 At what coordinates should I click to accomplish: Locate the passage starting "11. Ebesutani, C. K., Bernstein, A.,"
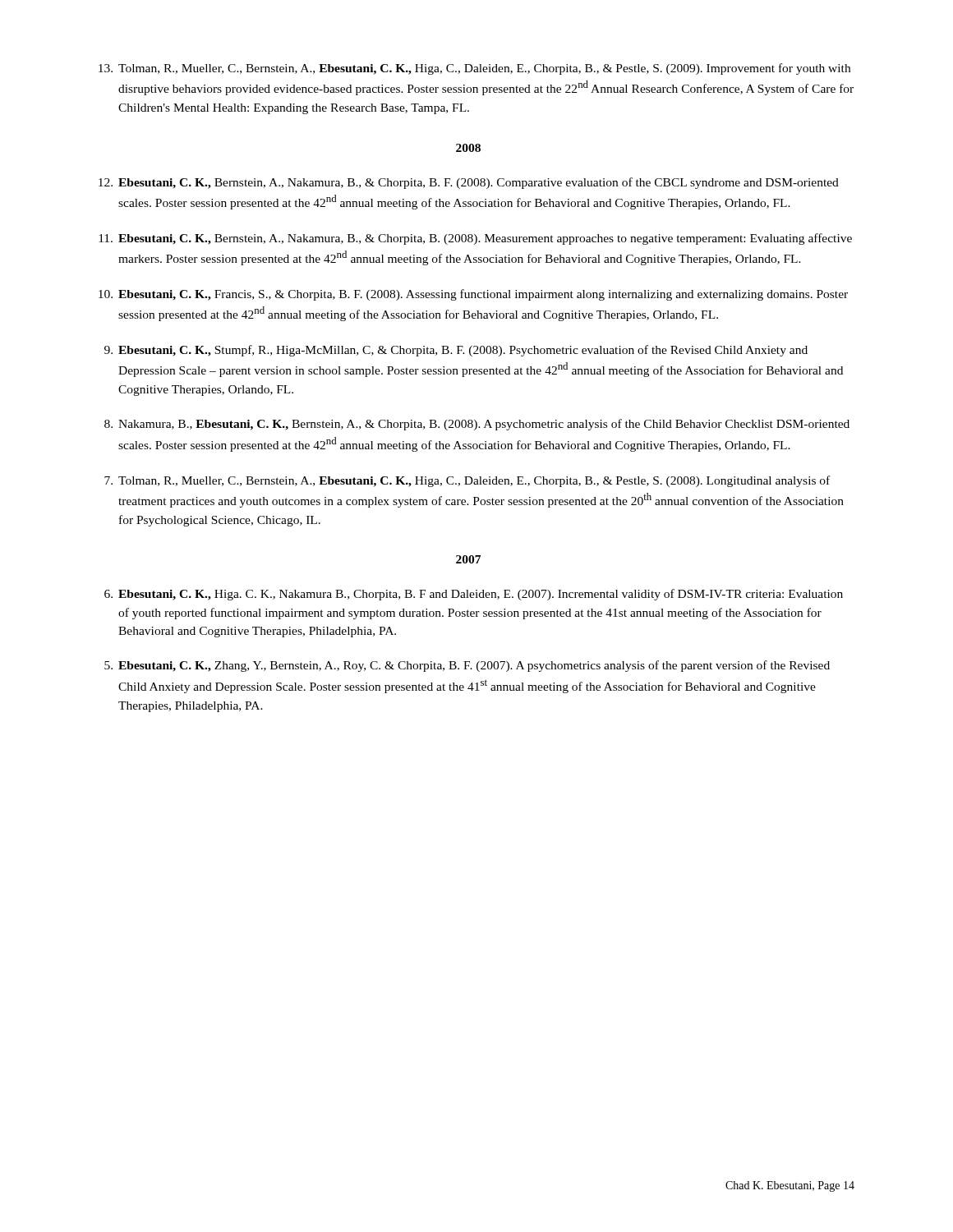click(468, 249)
